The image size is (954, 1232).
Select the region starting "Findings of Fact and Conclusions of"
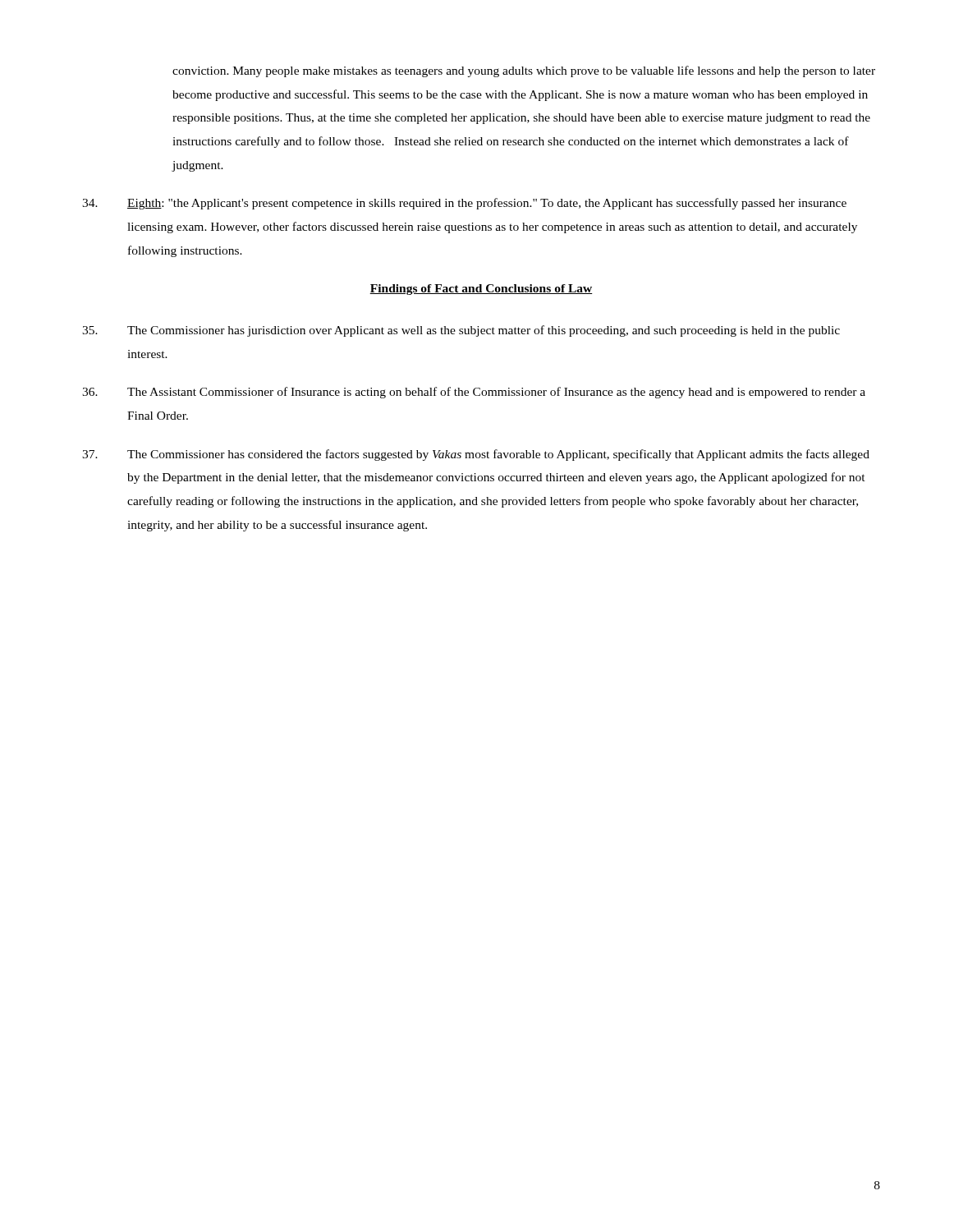(x=481, y=288)
